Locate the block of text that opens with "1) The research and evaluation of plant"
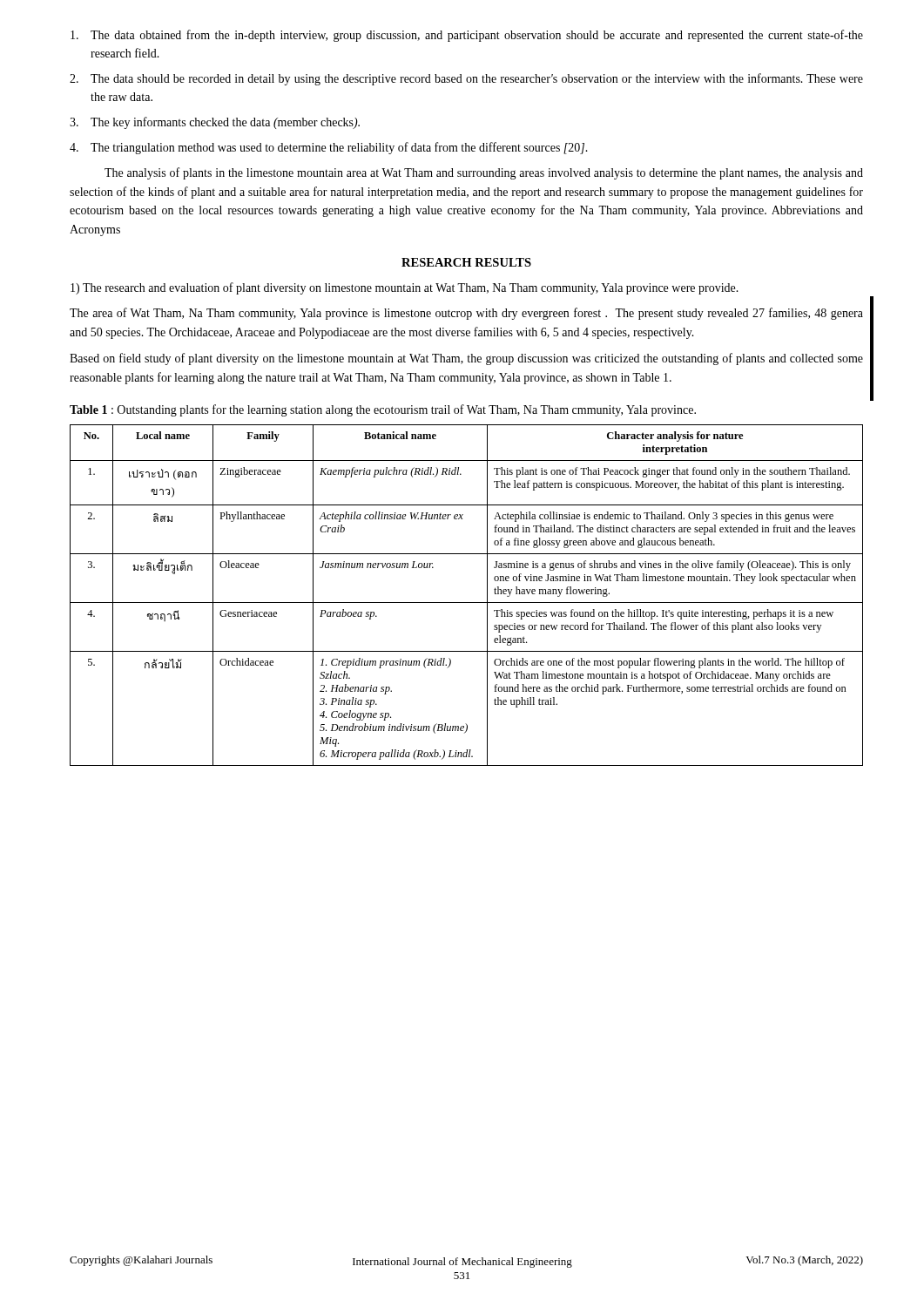The image size is (924, 1307). [x=404, y=288]
